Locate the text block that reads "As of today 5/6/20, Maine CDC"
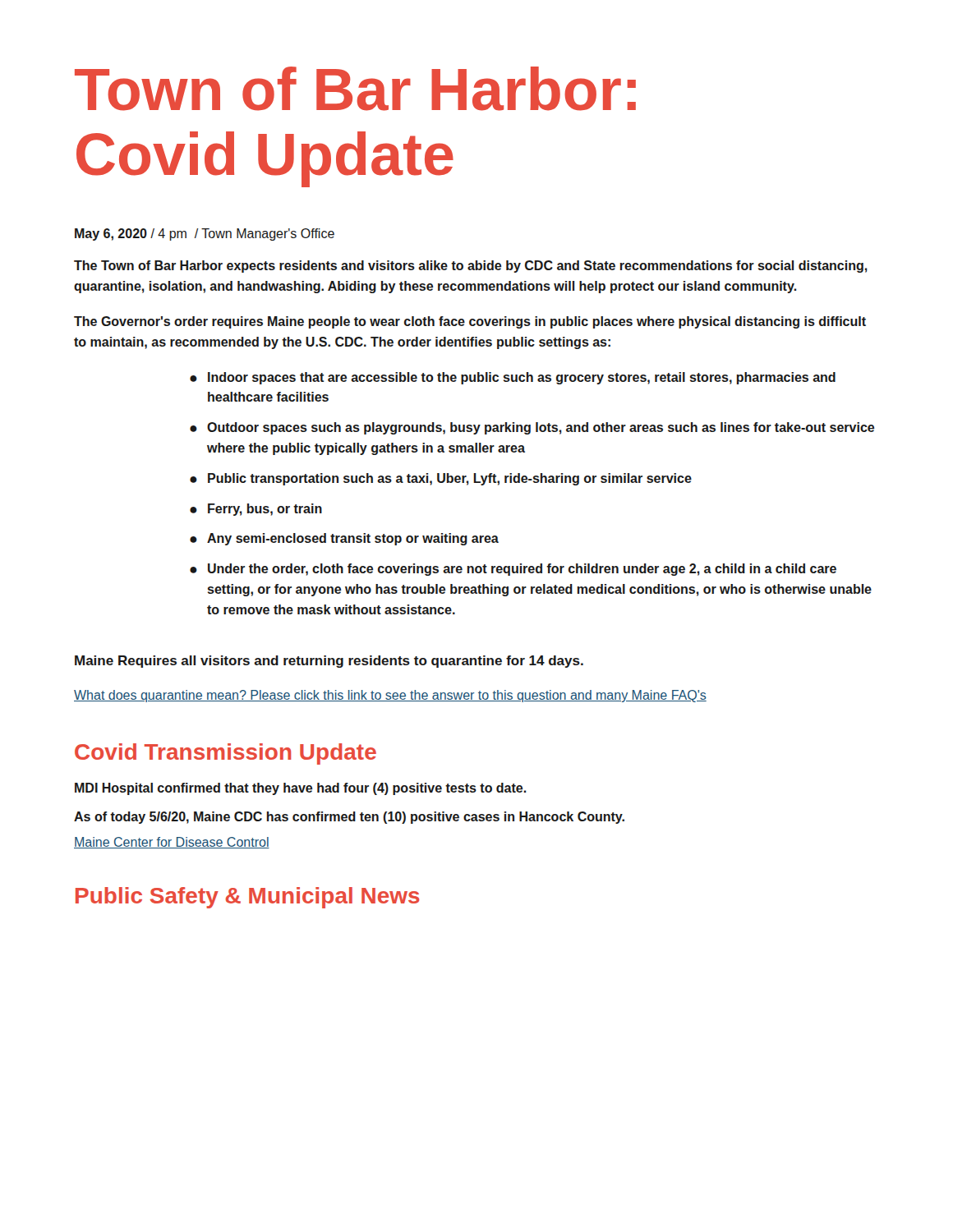Screen dimensions: 1232x953 [x=350, y=817]
